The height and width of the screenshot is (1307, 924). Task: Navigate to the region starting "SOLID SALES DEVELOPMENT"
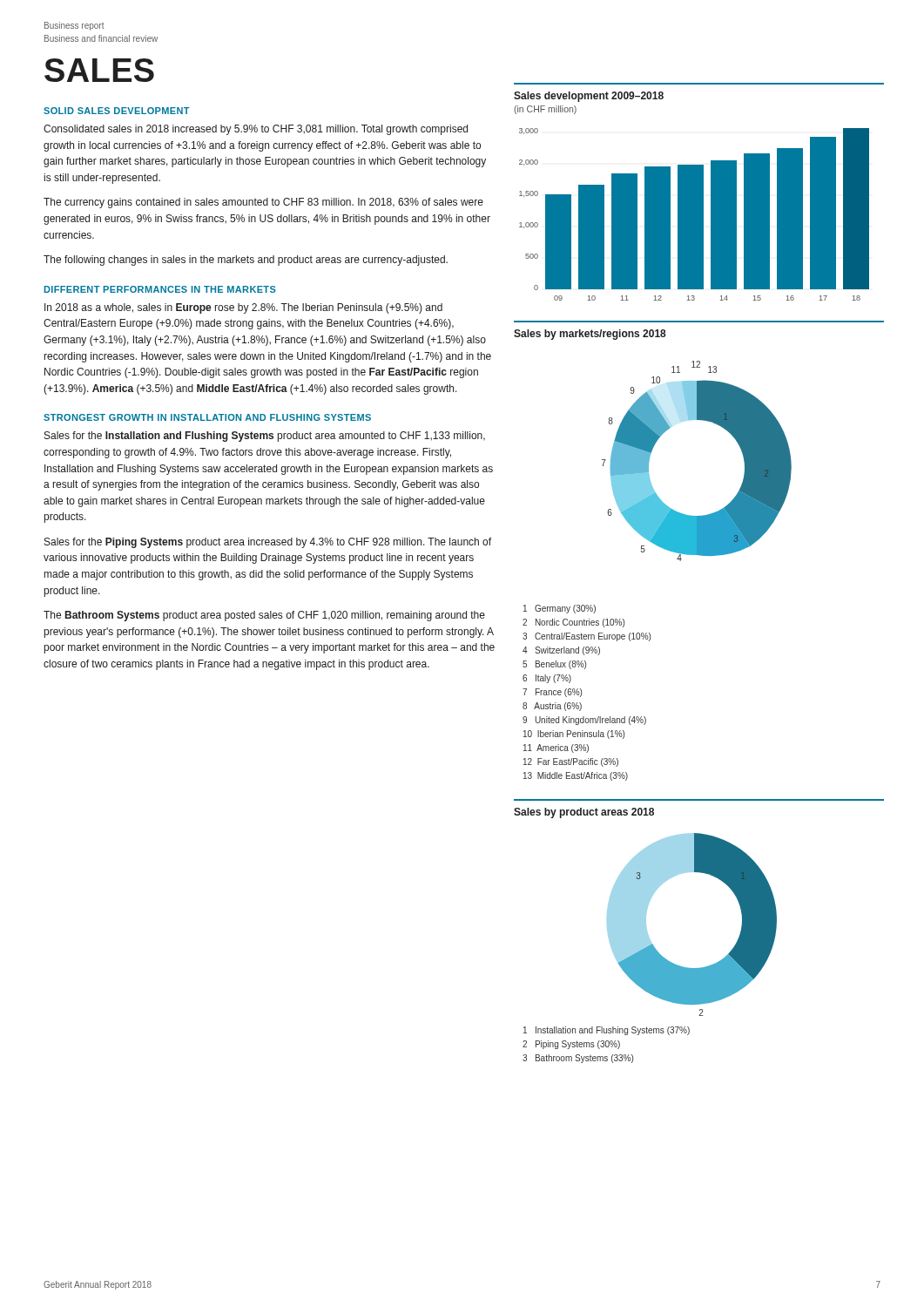[x=117, y=111]
